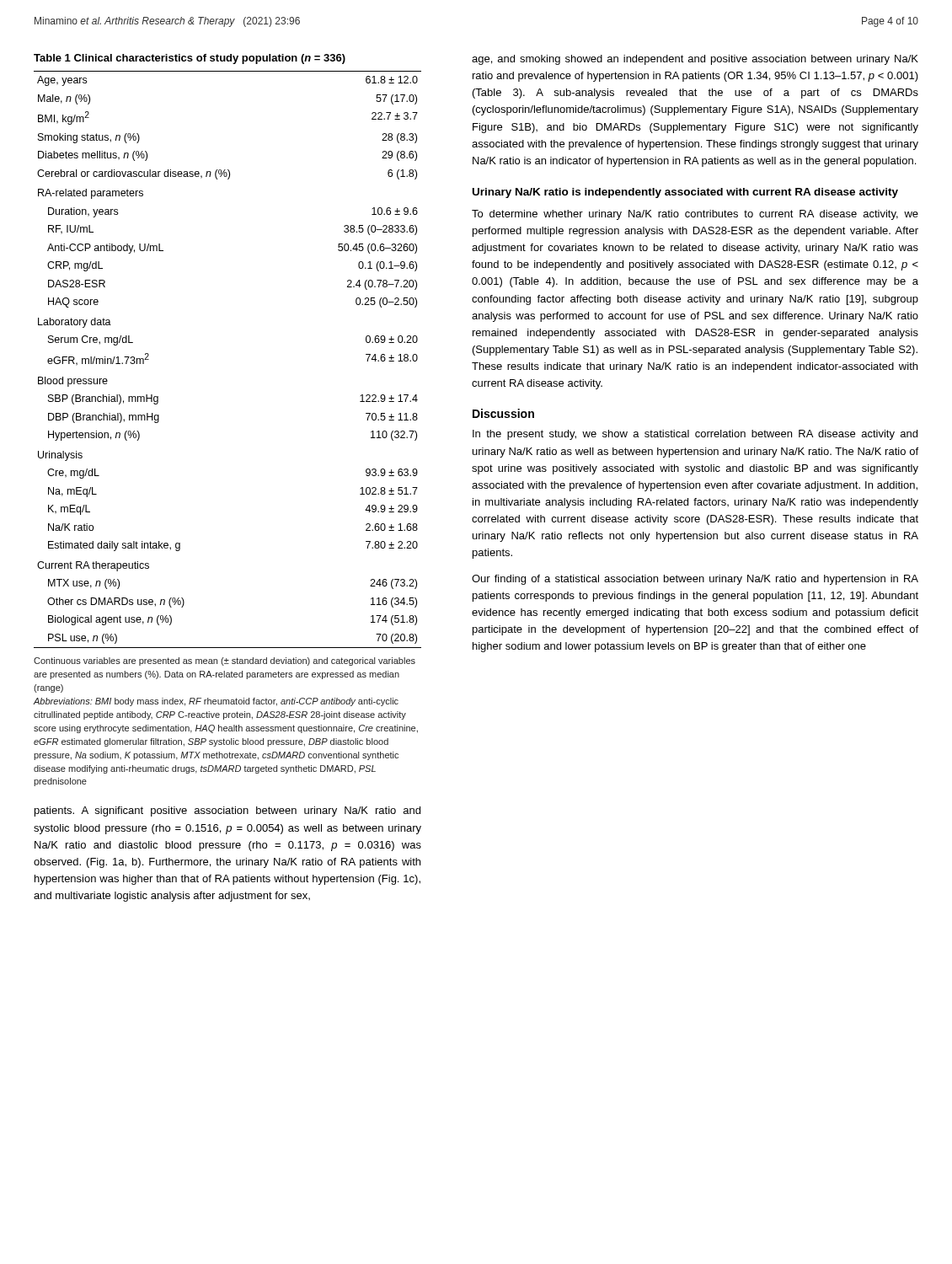Where is the passage that starts "Continuous variables are presented as mean (± standard"?

(x=226, y=721)
